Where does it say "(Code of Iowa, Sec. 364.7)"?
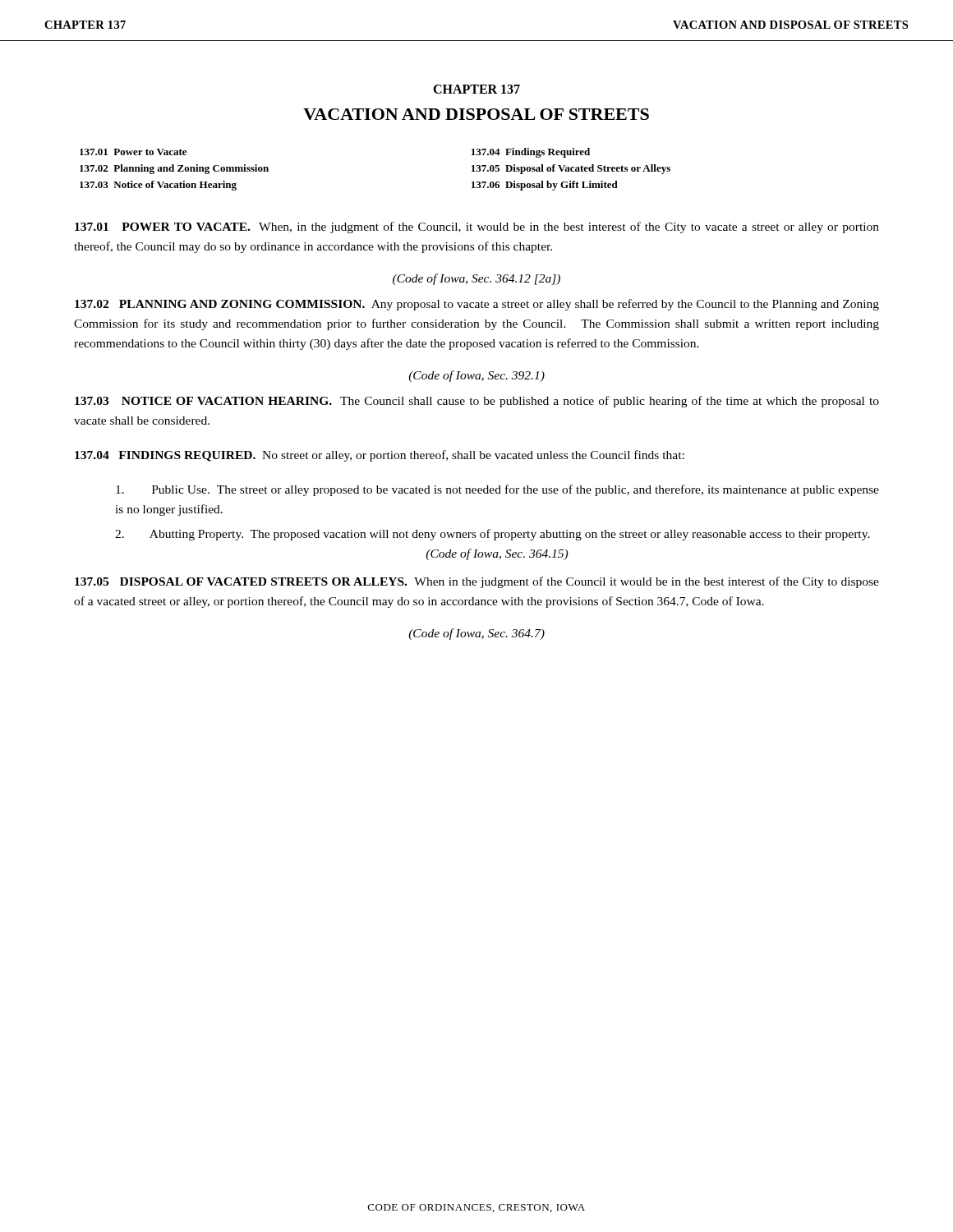 point(476,633)
